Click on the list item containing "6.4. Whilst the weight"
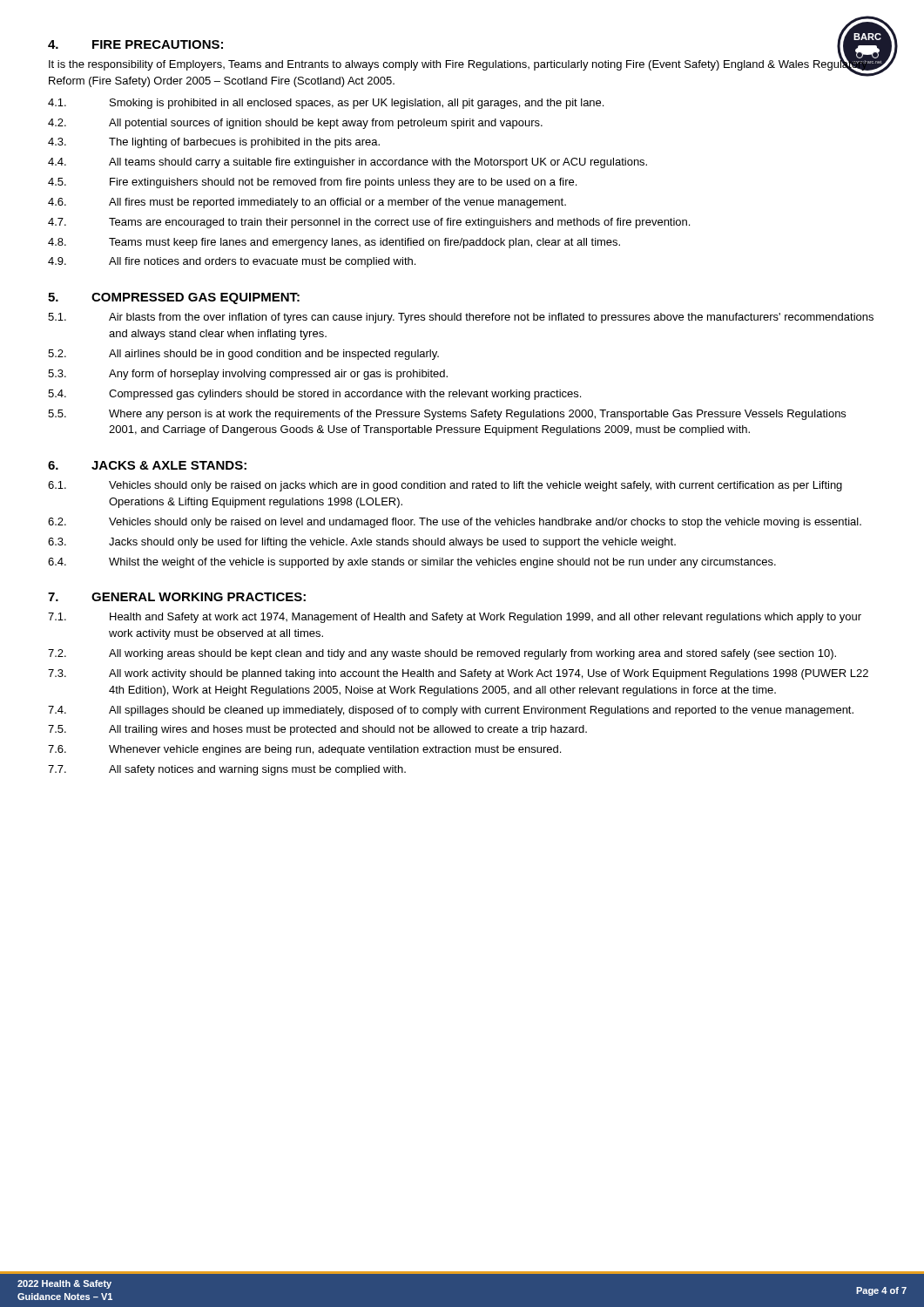924x1307 pixels. point(462,562)
